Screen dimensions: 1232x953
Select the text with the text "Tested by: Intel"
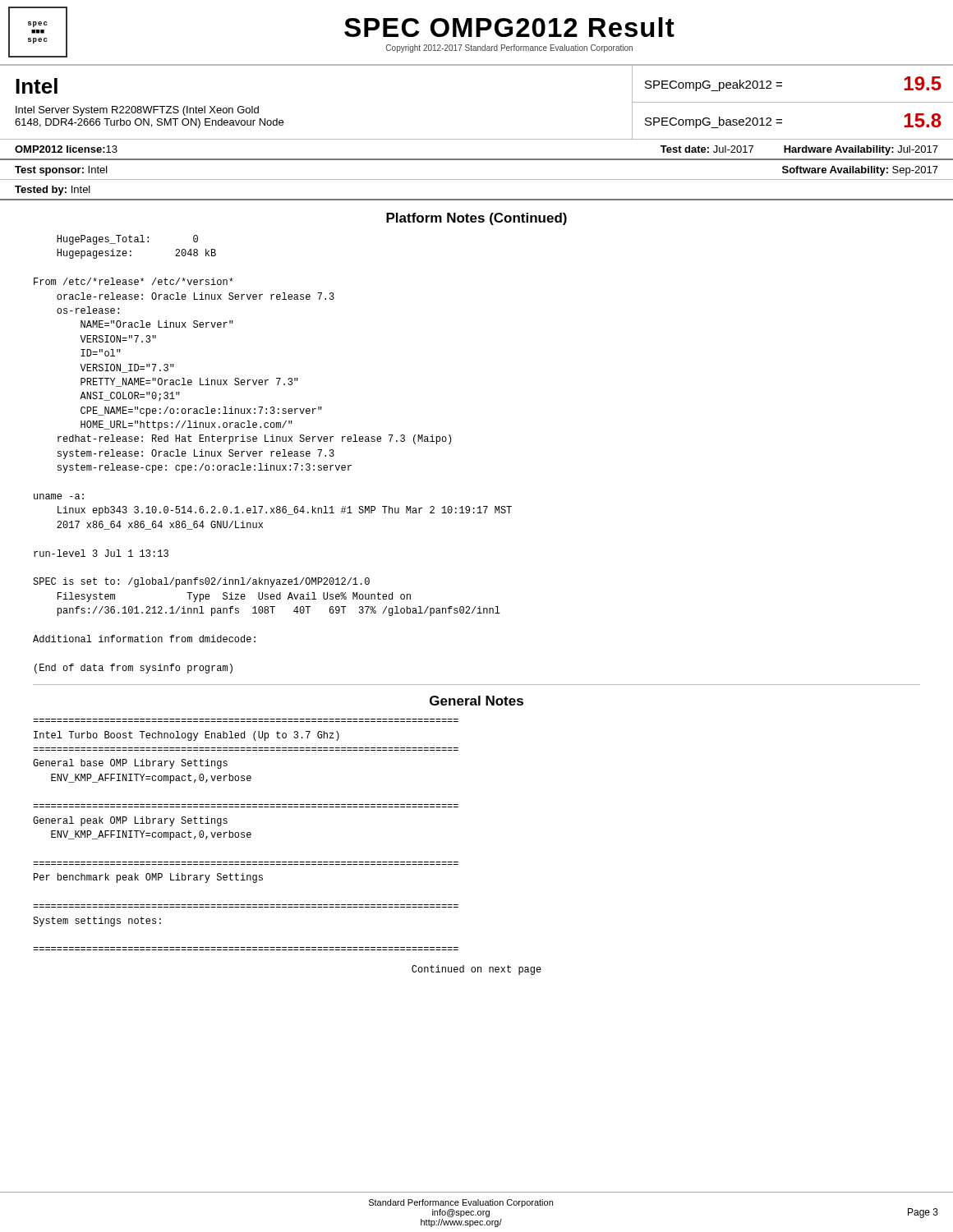pos(53,189)
